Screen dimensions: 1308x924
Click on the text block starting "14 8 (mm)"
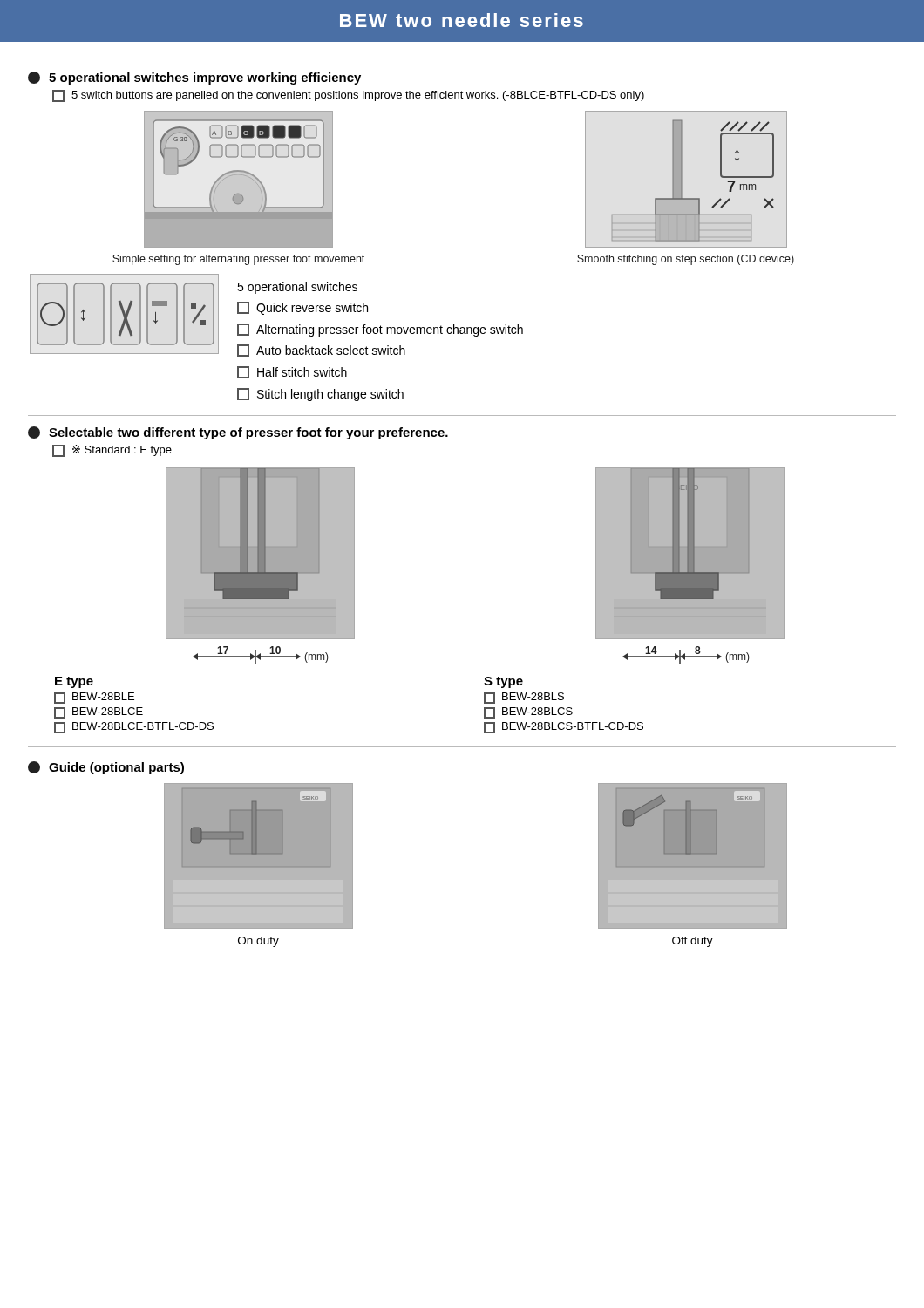(690, 656)
